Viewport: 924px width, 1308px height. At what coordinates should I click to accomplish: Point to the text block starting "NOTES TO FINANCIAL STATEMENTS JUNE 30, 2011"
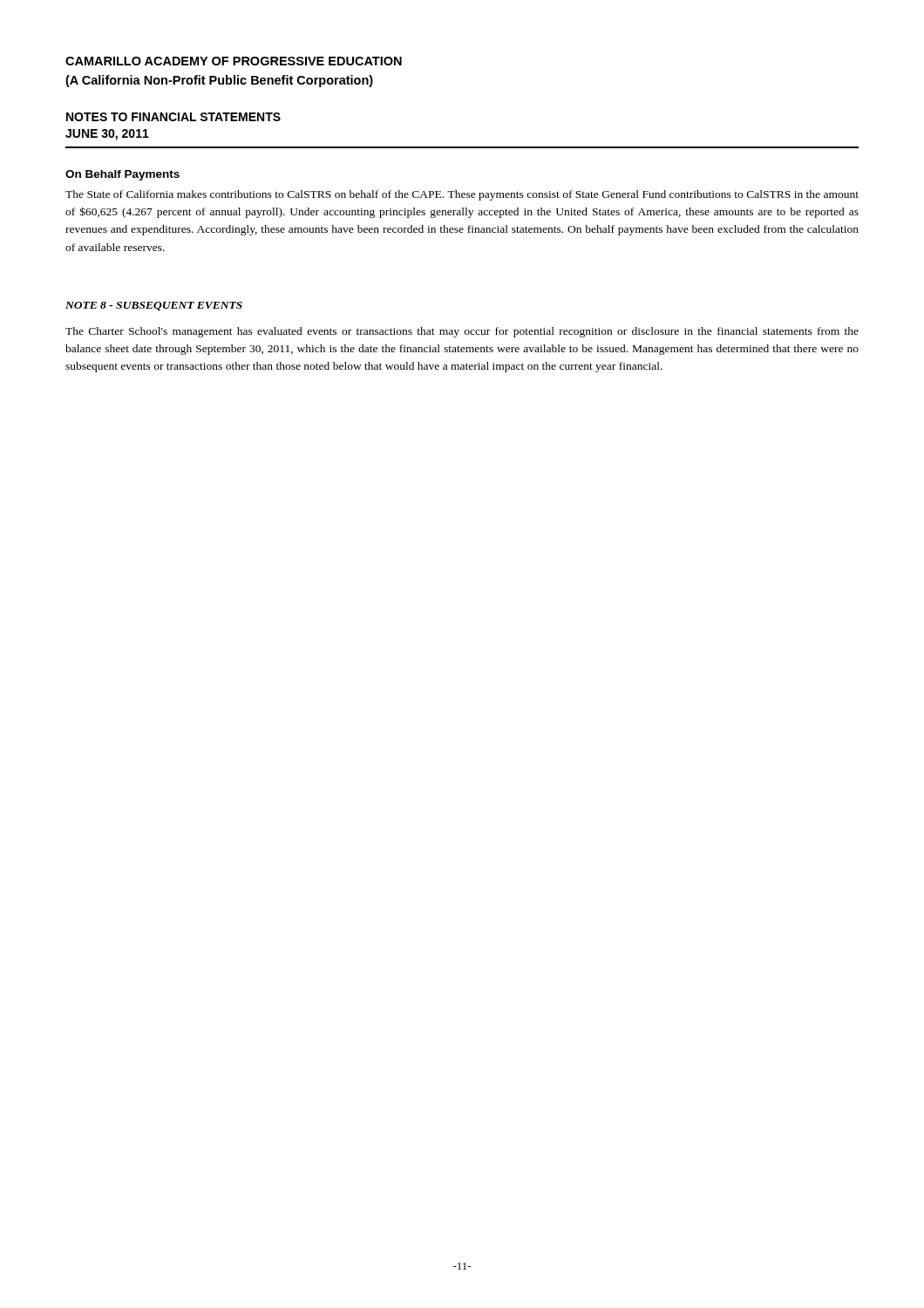pyautogui.click(x=173, y=117)
